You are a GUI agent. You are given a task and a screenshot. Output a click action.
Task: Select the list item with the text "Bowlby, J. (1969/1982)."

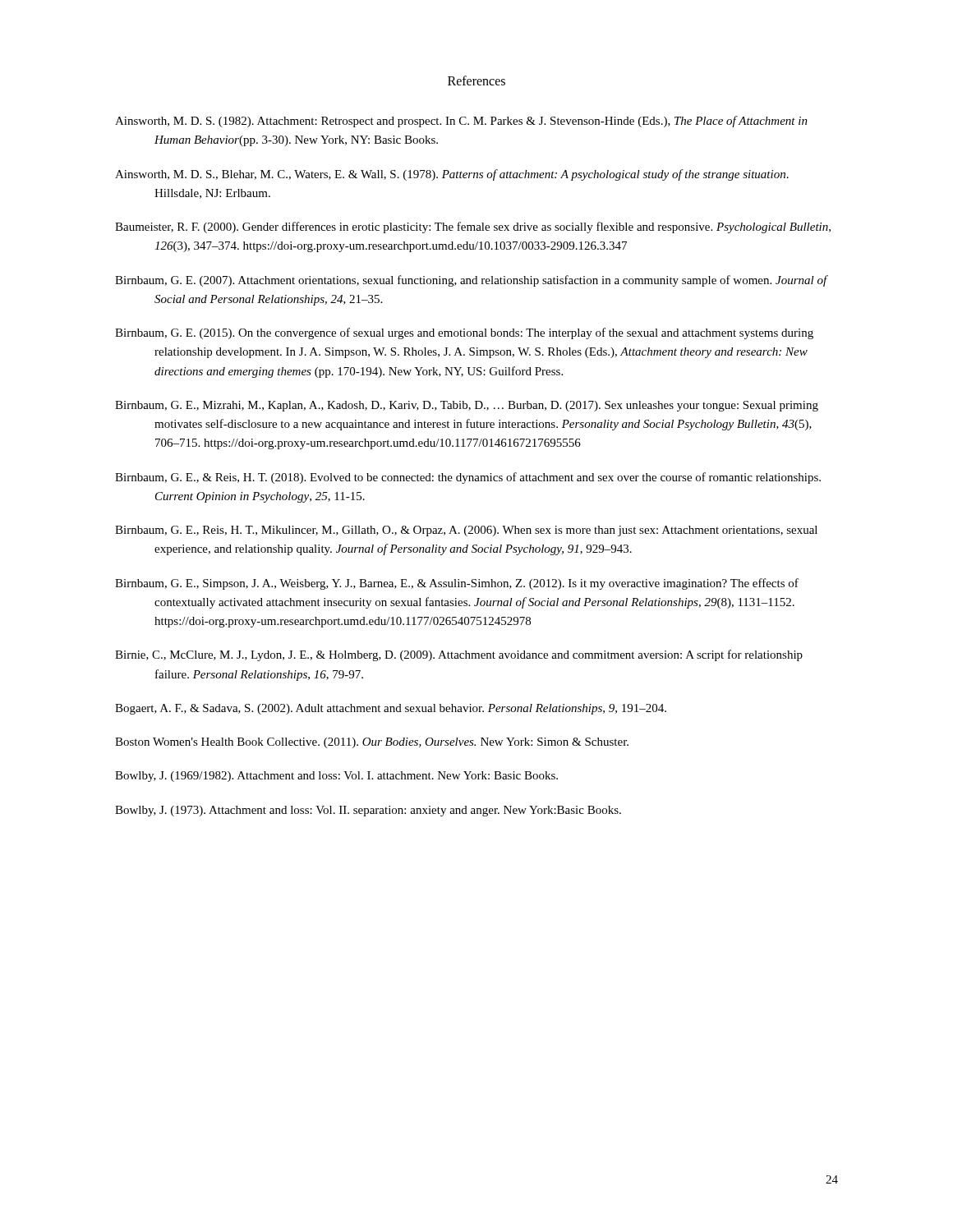[x=337, y=776]
